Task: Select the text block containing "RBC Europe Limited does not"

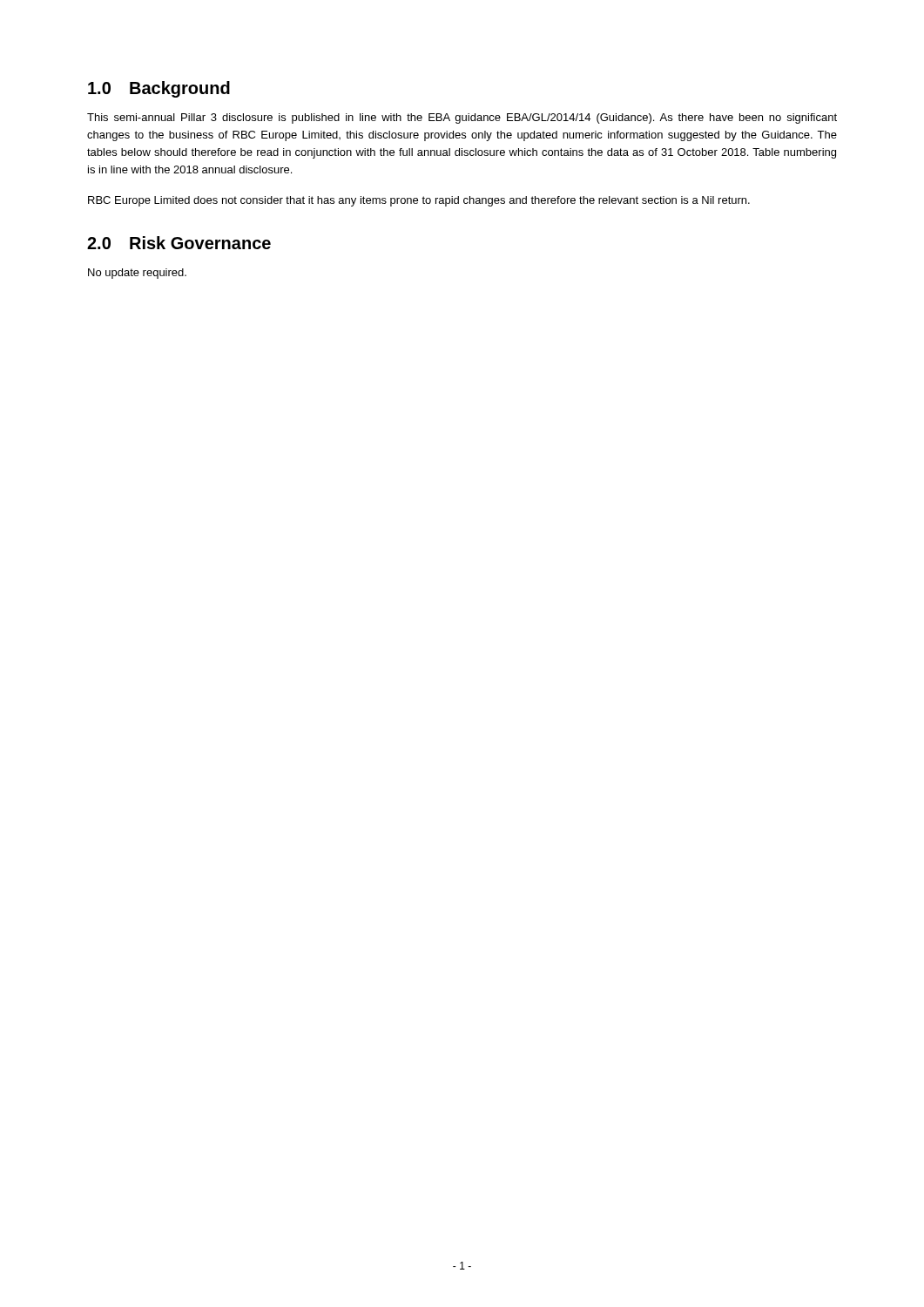Action: tap(419, 200)
